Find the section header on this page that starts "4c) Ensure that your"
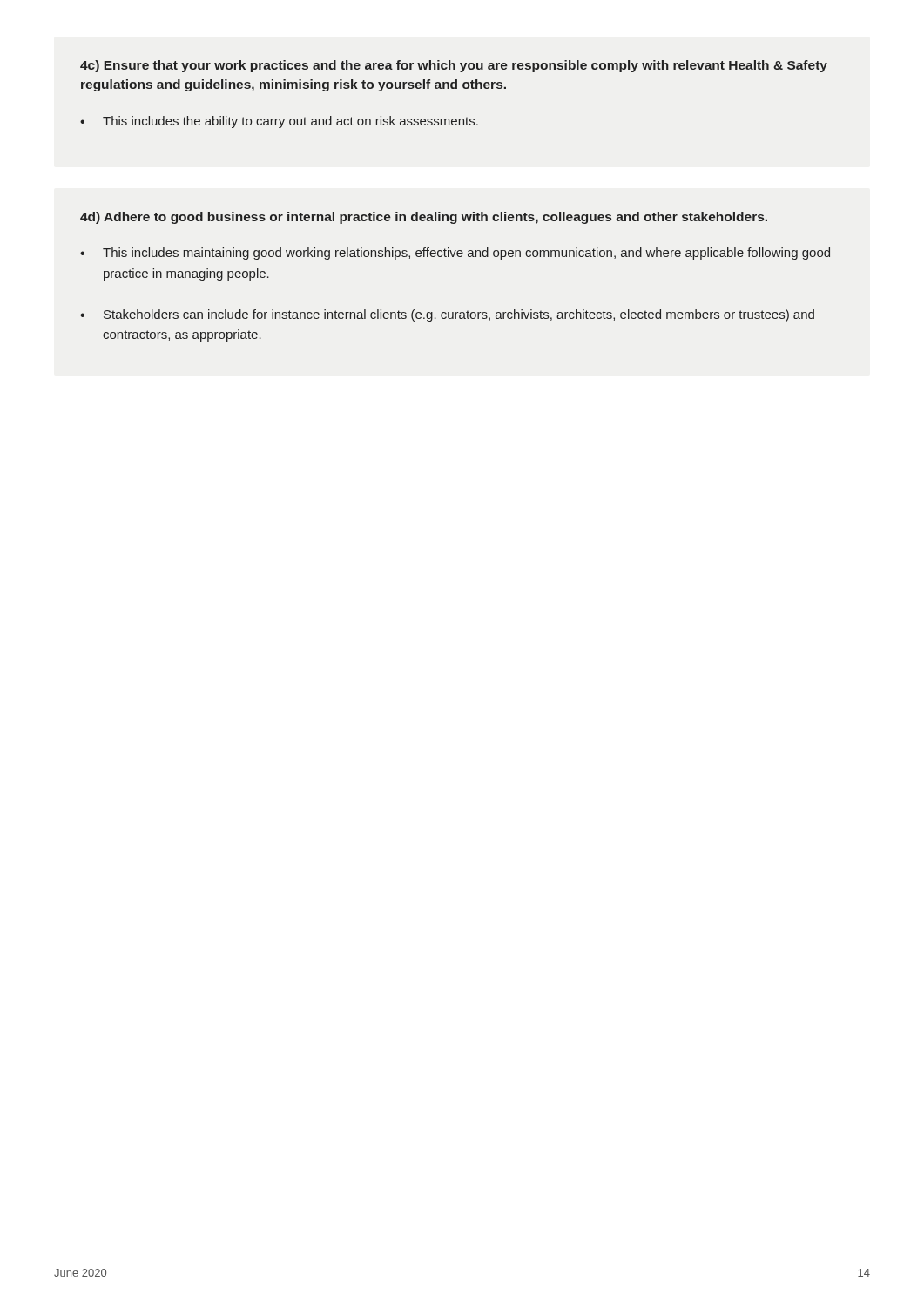Image resolution: width=924 pixels, height=1307 pixels. click(x=454, y=75)
